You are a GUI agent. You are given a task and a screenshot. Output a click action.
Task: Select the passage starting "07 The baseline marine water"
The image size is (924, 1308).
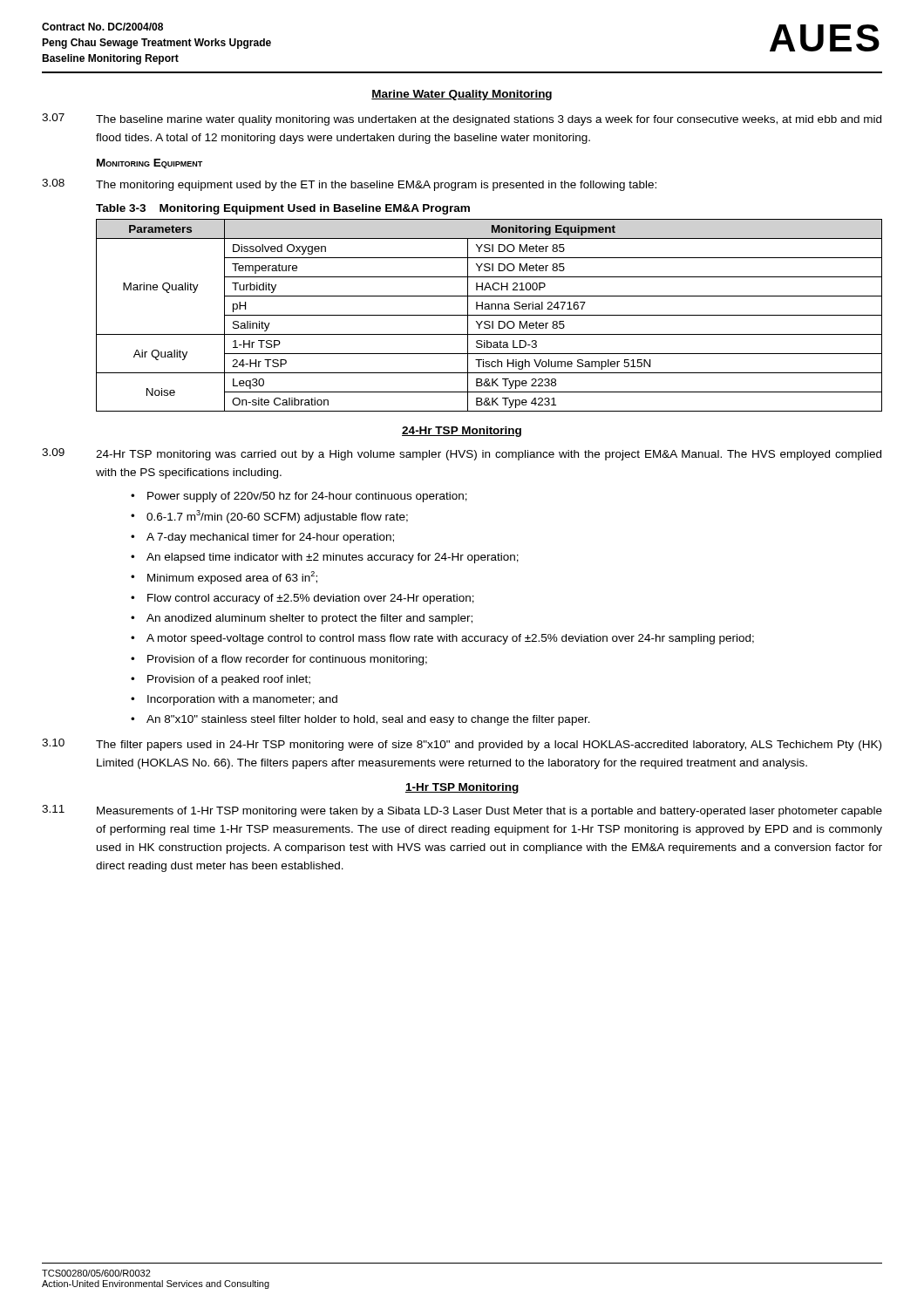tap(462, 129)
